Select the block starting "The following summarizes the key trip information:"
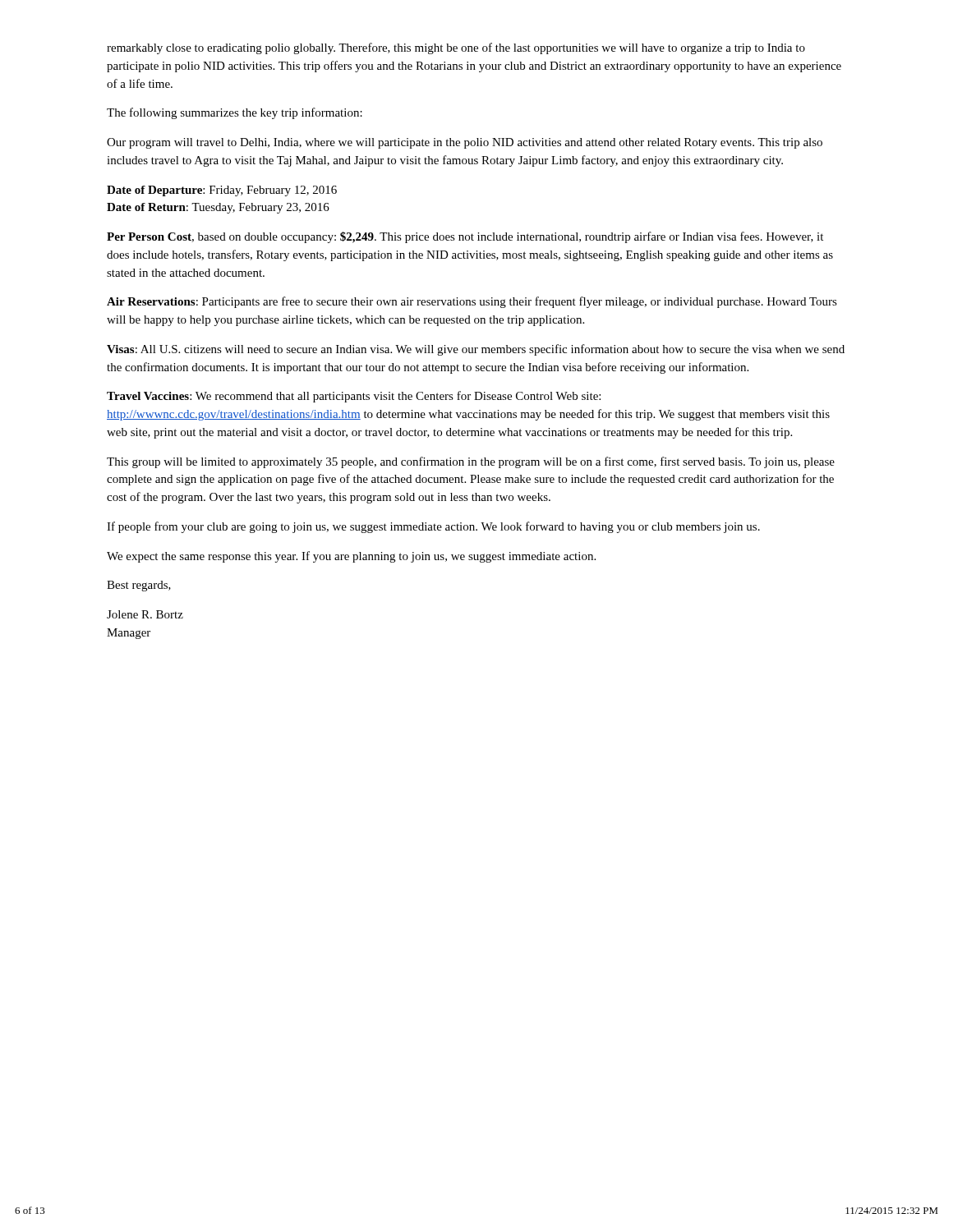This screenshot has height=1232, width=953. [x=235, y=113]
